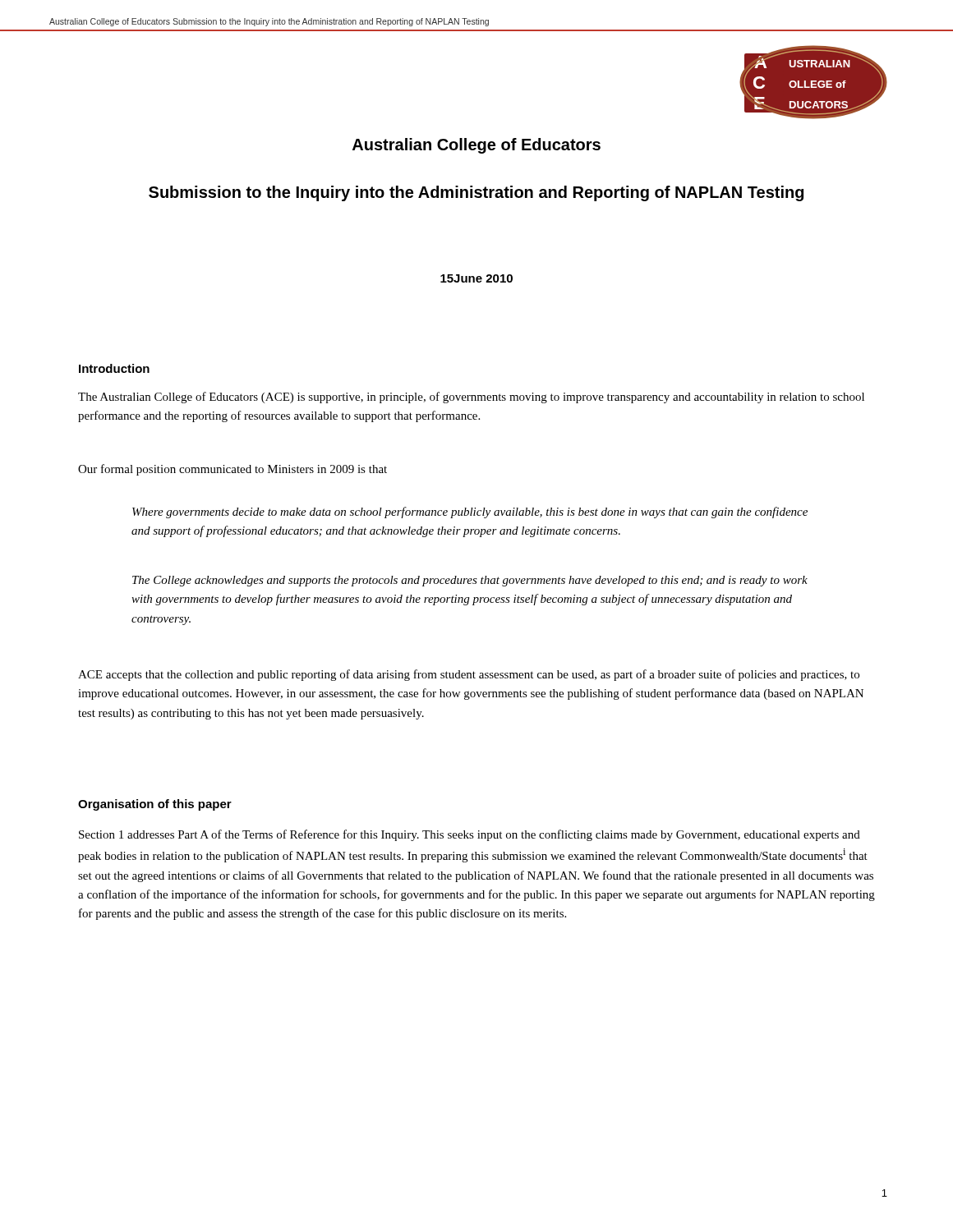Select the text block containing "The Australian College of Educators (ACE) is"
Viewport: 953px width, 1232px height.
click(471, 406)
